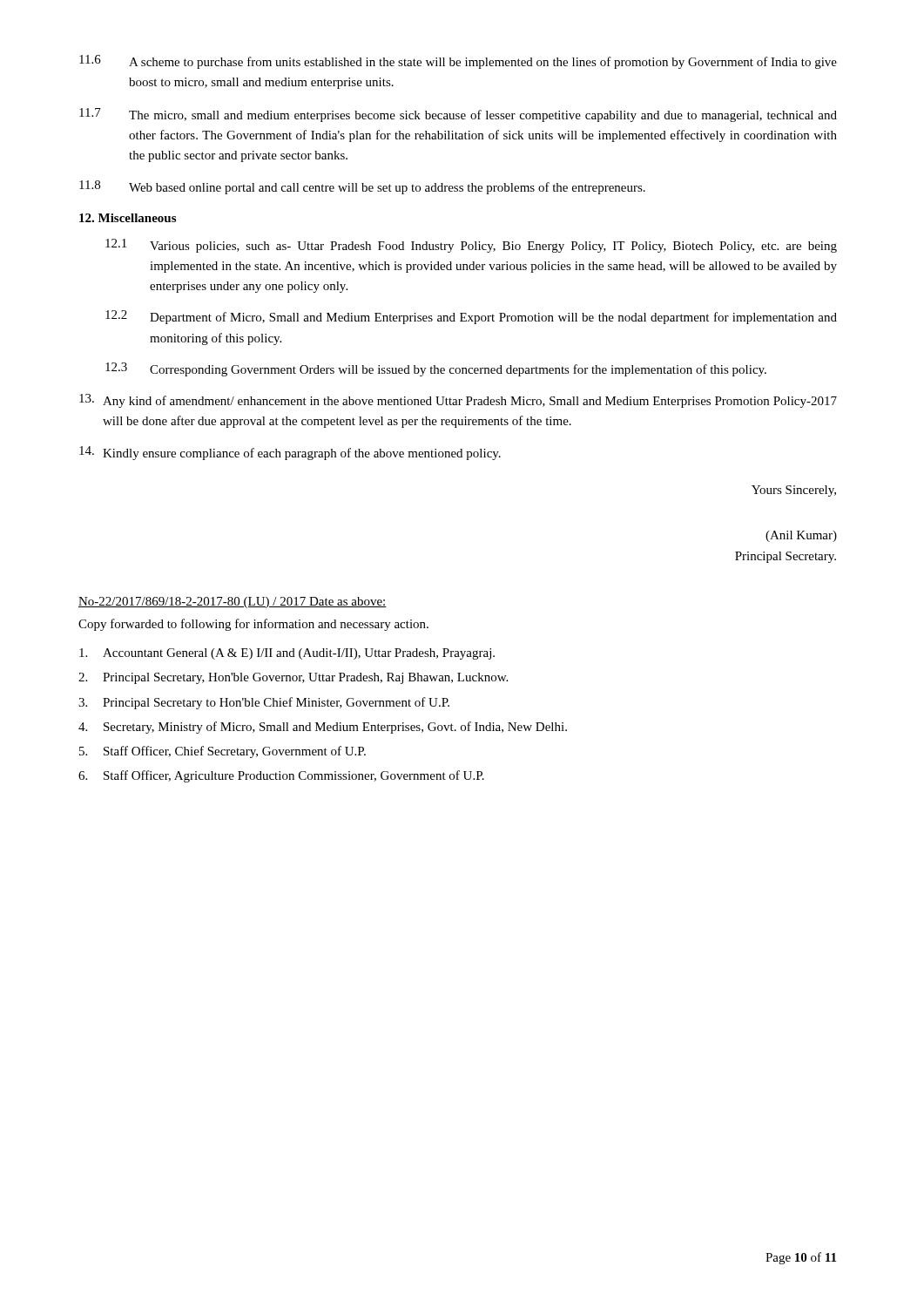Locate the block of text that opens with "12.3 Corresponding Government Orders will be issued"

click(x=471, y=370)
